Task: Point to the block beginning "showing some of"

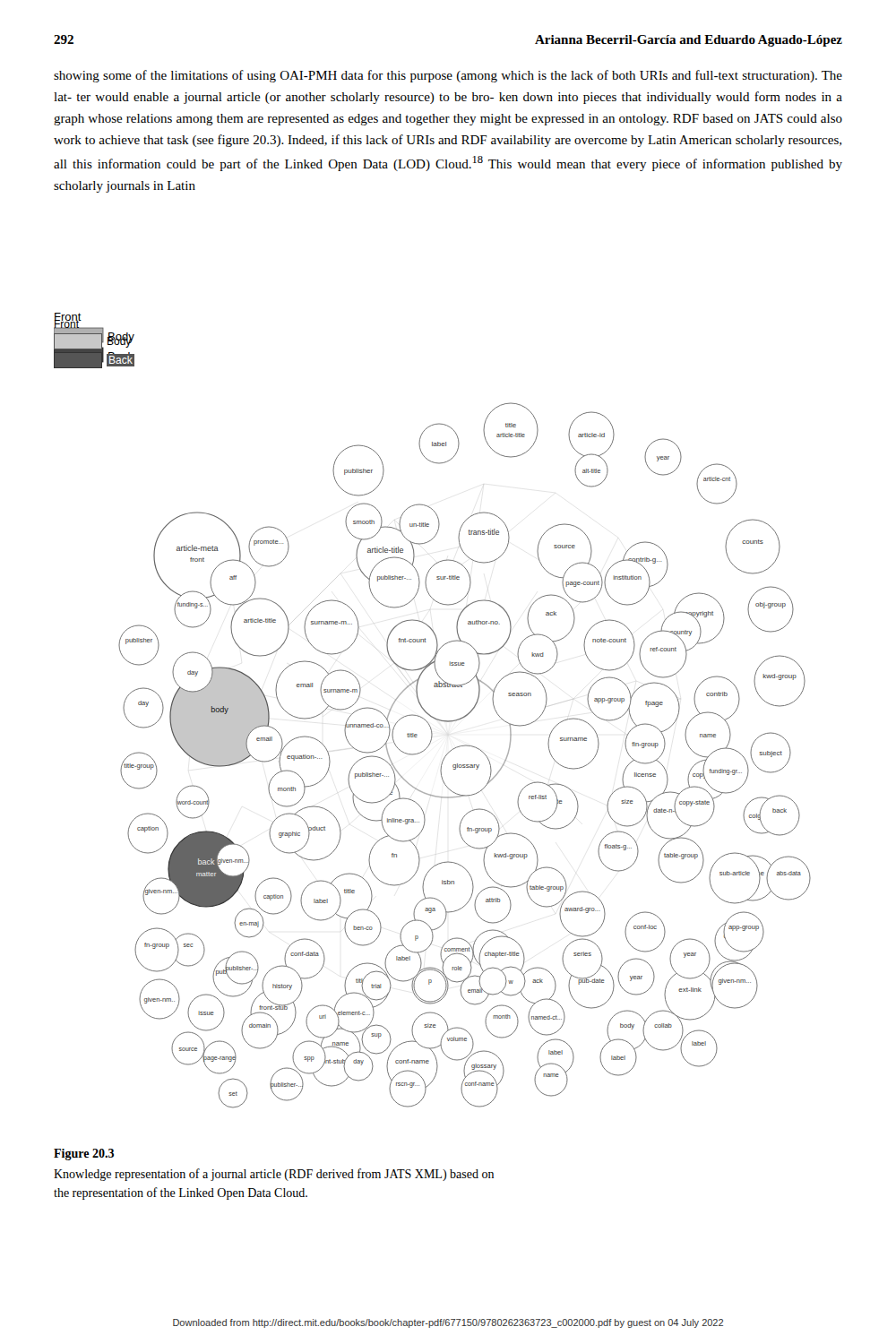Action: click(x=448, y=130)
